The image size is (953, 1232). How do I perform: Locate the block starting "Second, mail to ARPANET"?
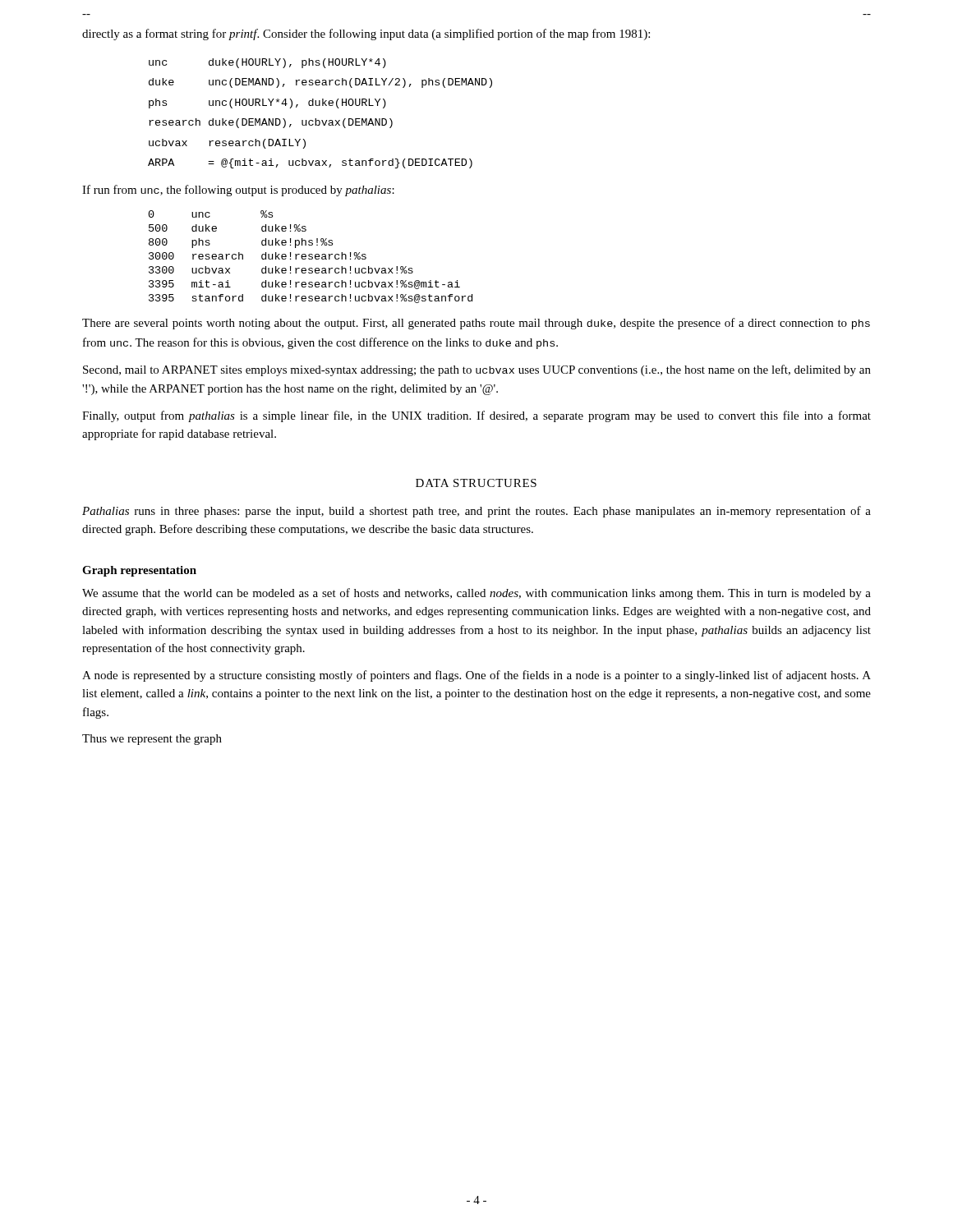pyautogui.click(x=476, y=379)
